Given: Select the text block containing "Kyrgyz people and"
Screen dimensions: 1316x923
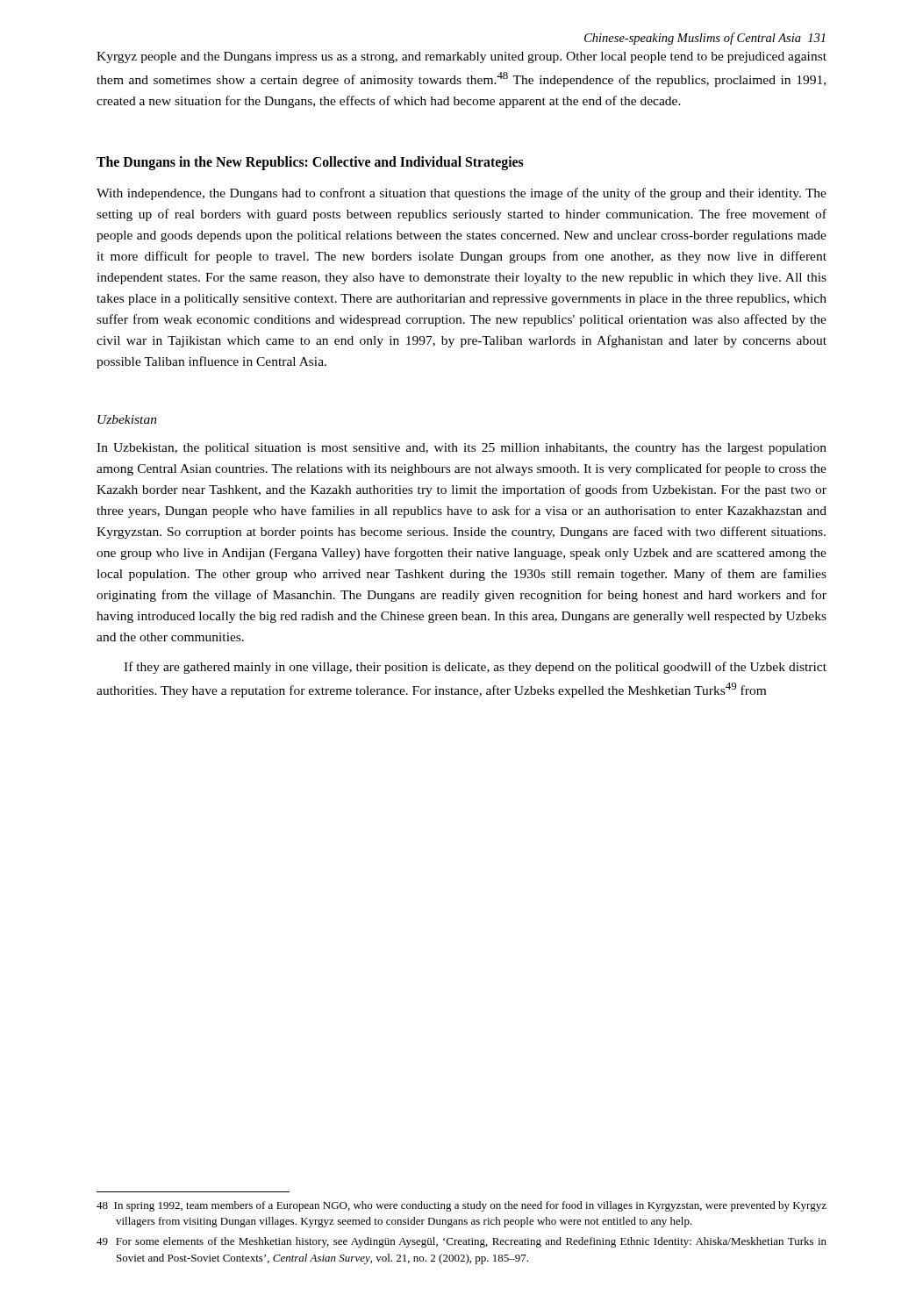Looking at the screenshot, I should [x=462, y=78].
